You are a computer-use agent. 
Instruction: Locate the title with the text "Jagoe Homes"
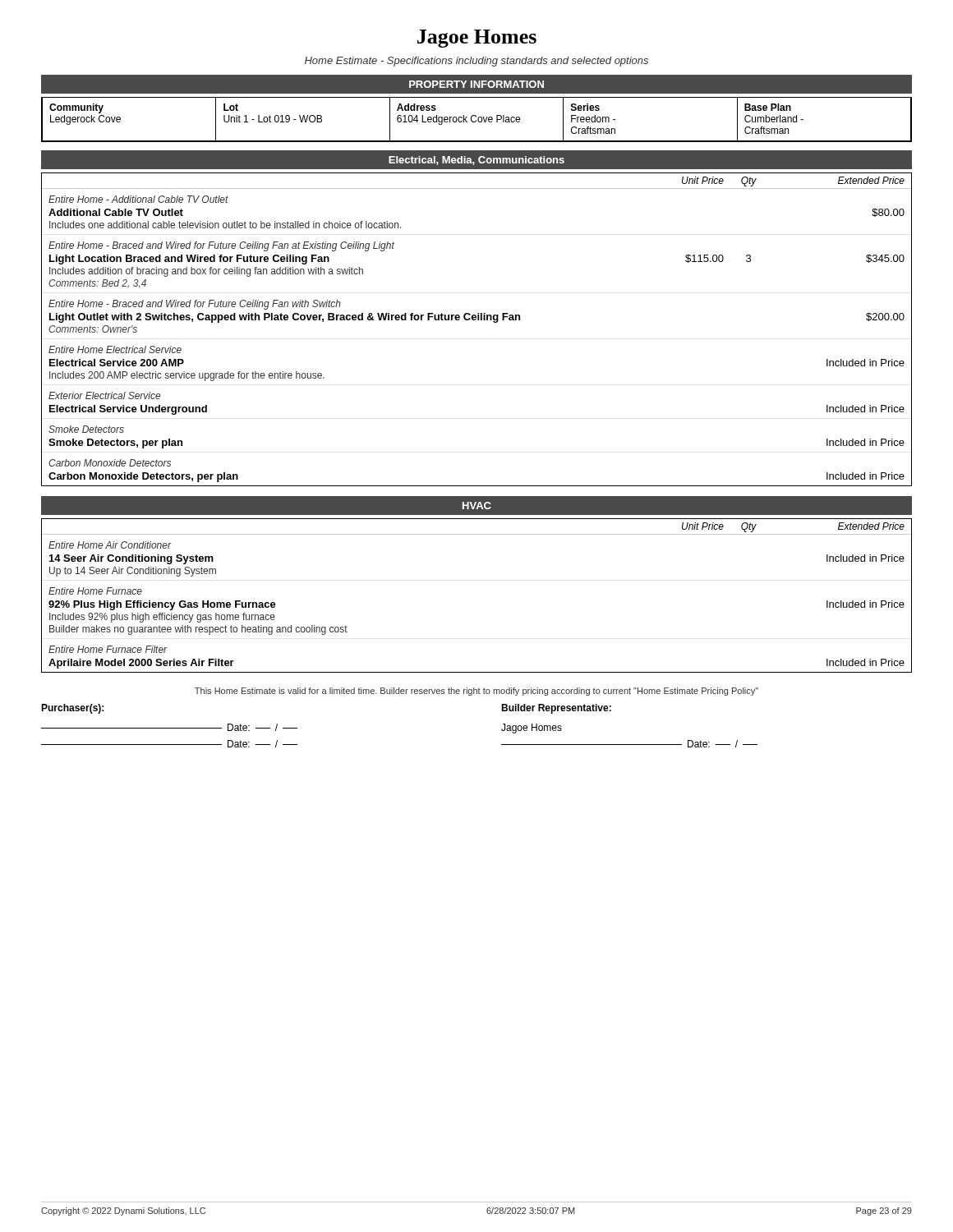point(476,37)
